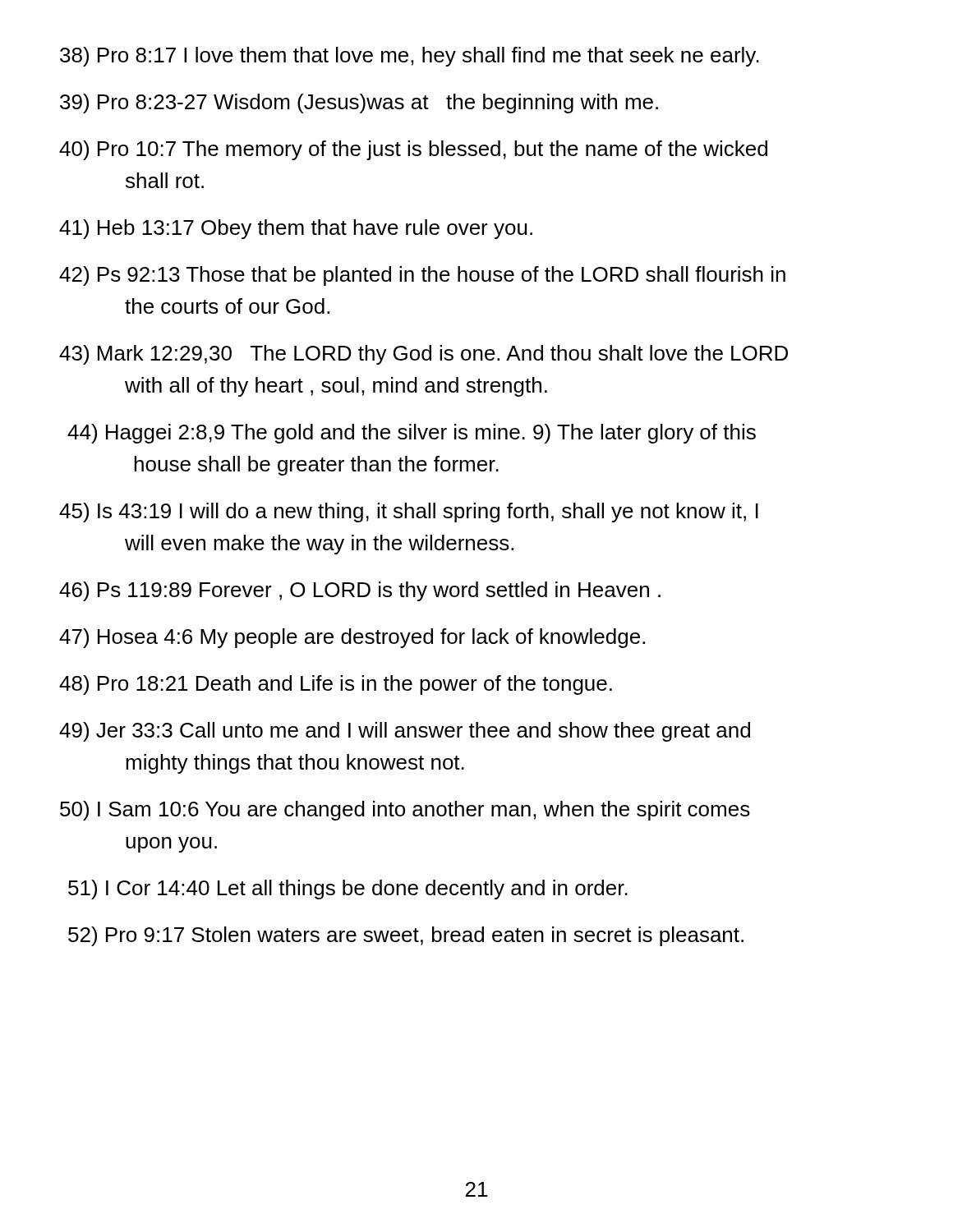The height and width of the screenshot is (1232, 953).
Task: Point to the block beginning "49) Jer 33:3 Call"
Action: [x=476, y=748]
